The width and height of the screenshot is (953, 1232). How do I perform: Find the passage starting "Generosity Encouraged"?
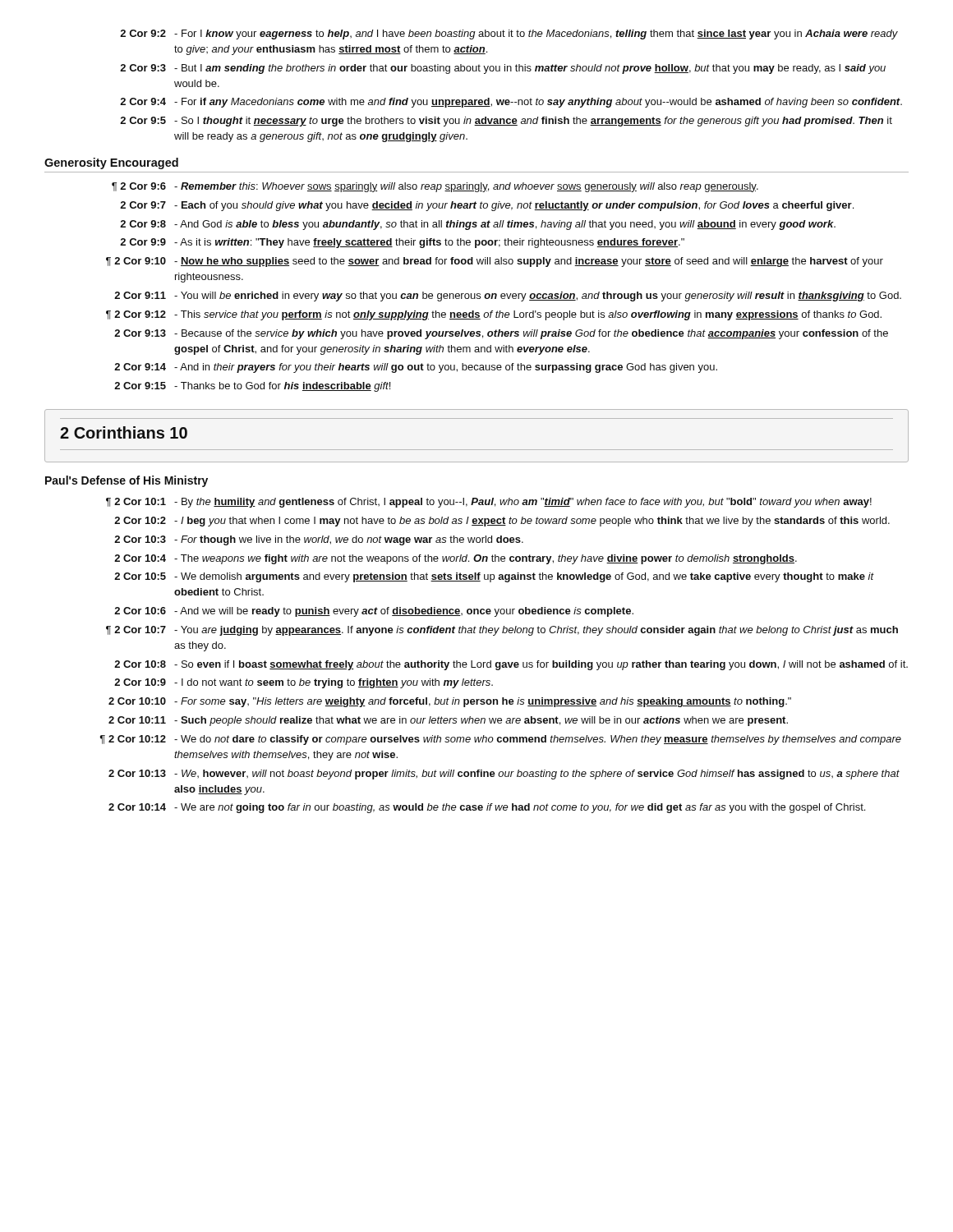(112, 163)
